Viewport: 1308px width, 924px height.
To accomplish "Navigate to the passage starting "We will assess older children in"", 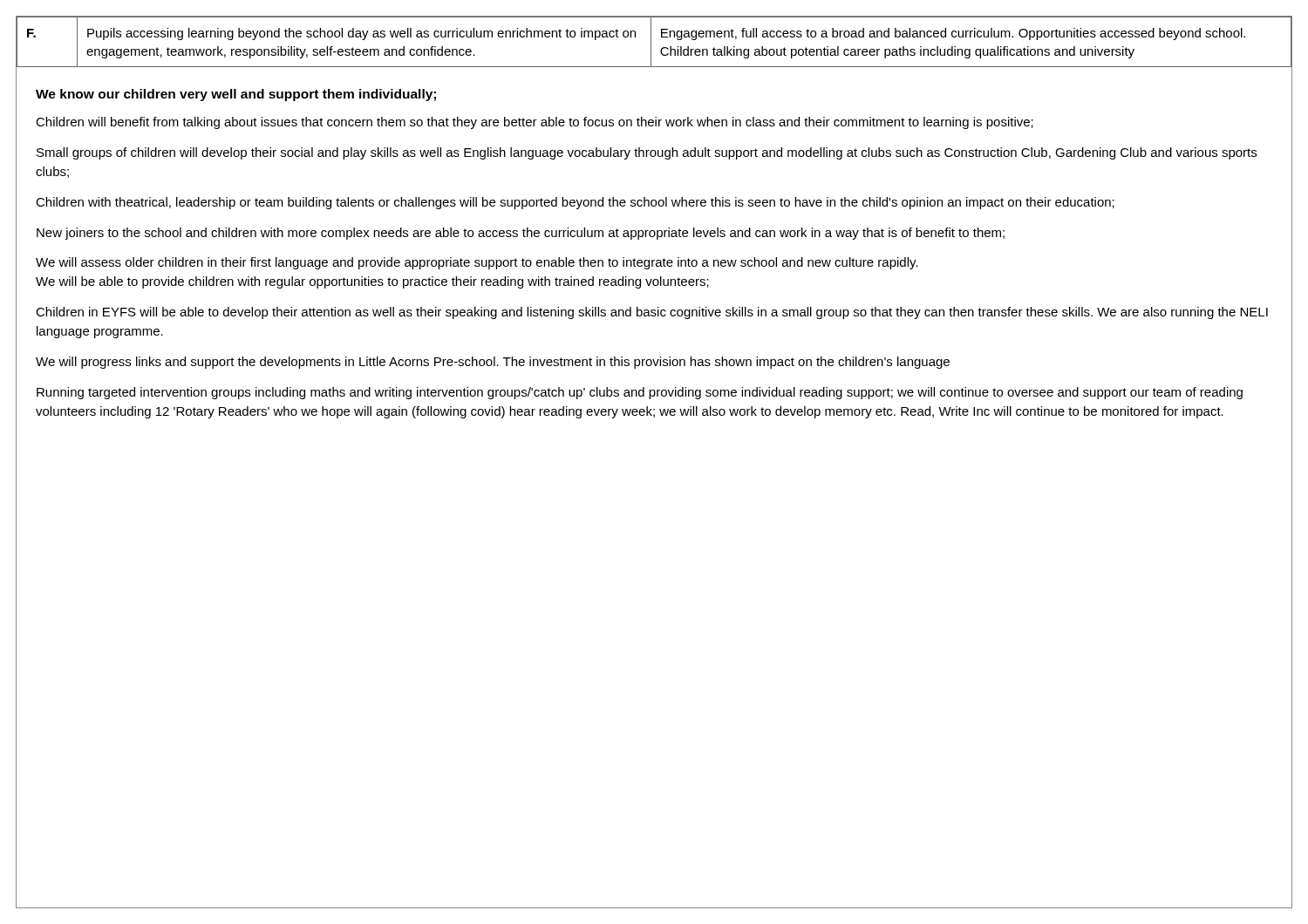I will pyautogui.click(x=654, y=272).
